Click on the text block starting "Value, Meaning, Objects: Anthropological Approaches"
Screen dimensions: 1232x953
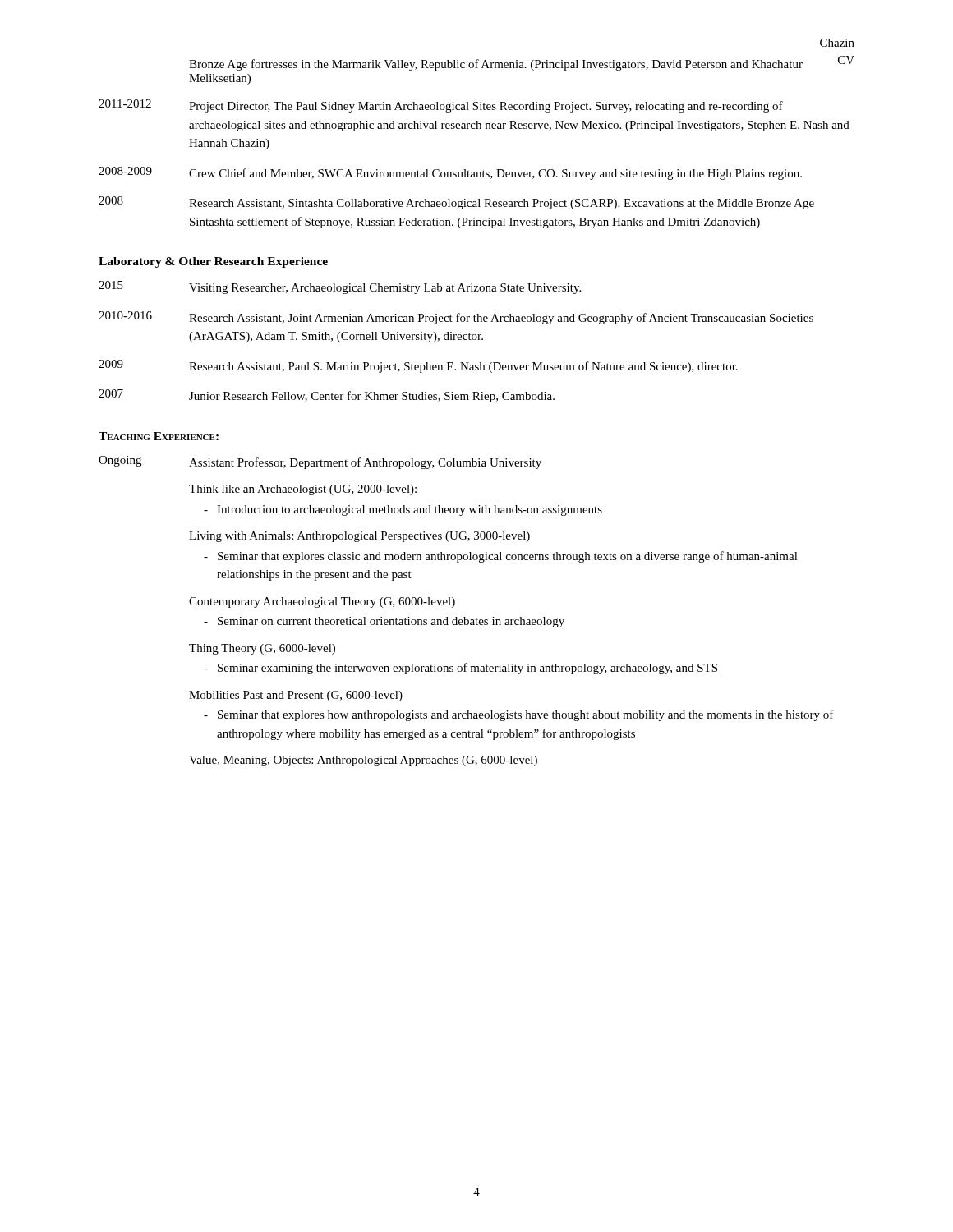click(522, 760)
